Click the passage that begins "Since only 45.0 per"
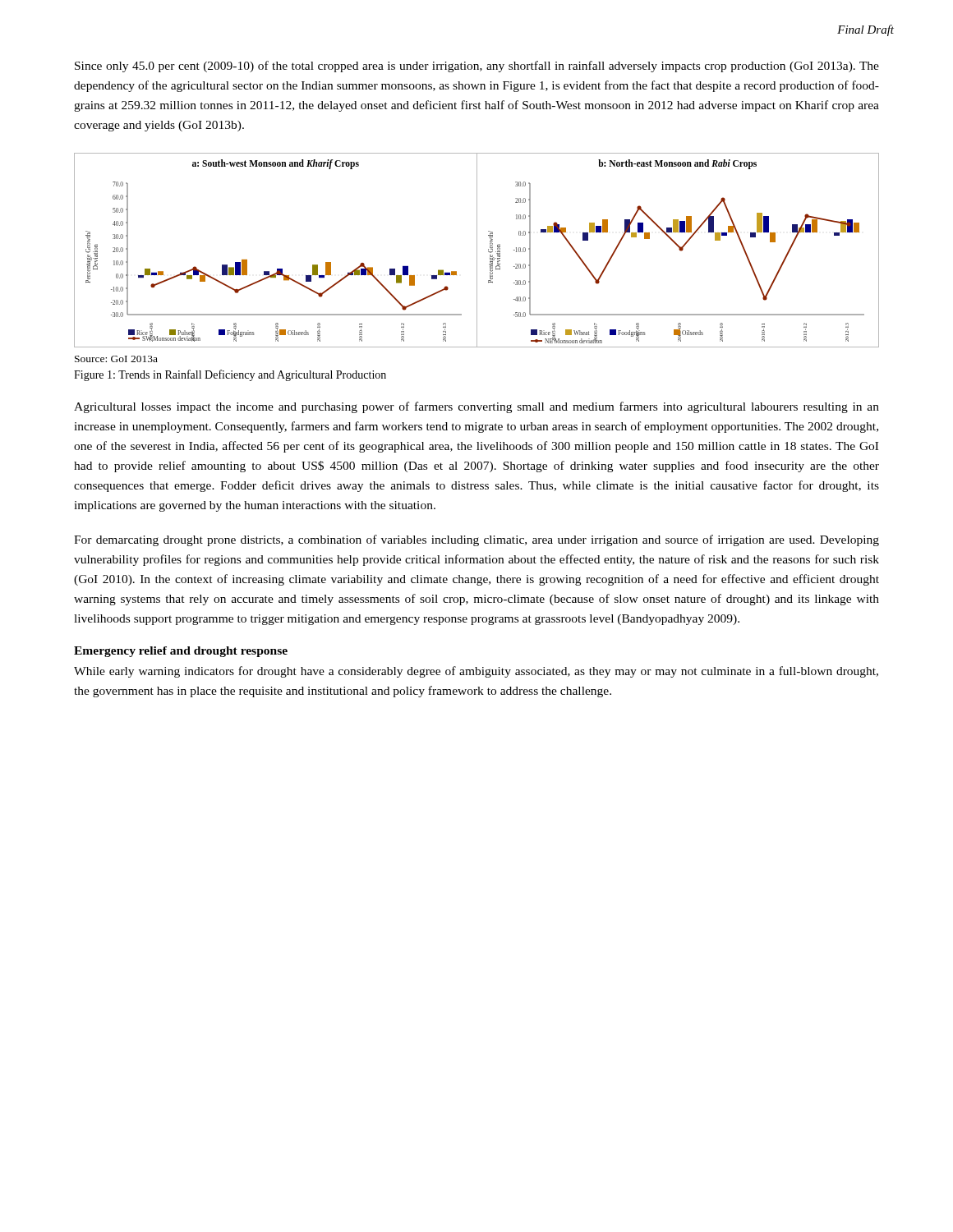The image size is (953, 1232). coord(476,95)
